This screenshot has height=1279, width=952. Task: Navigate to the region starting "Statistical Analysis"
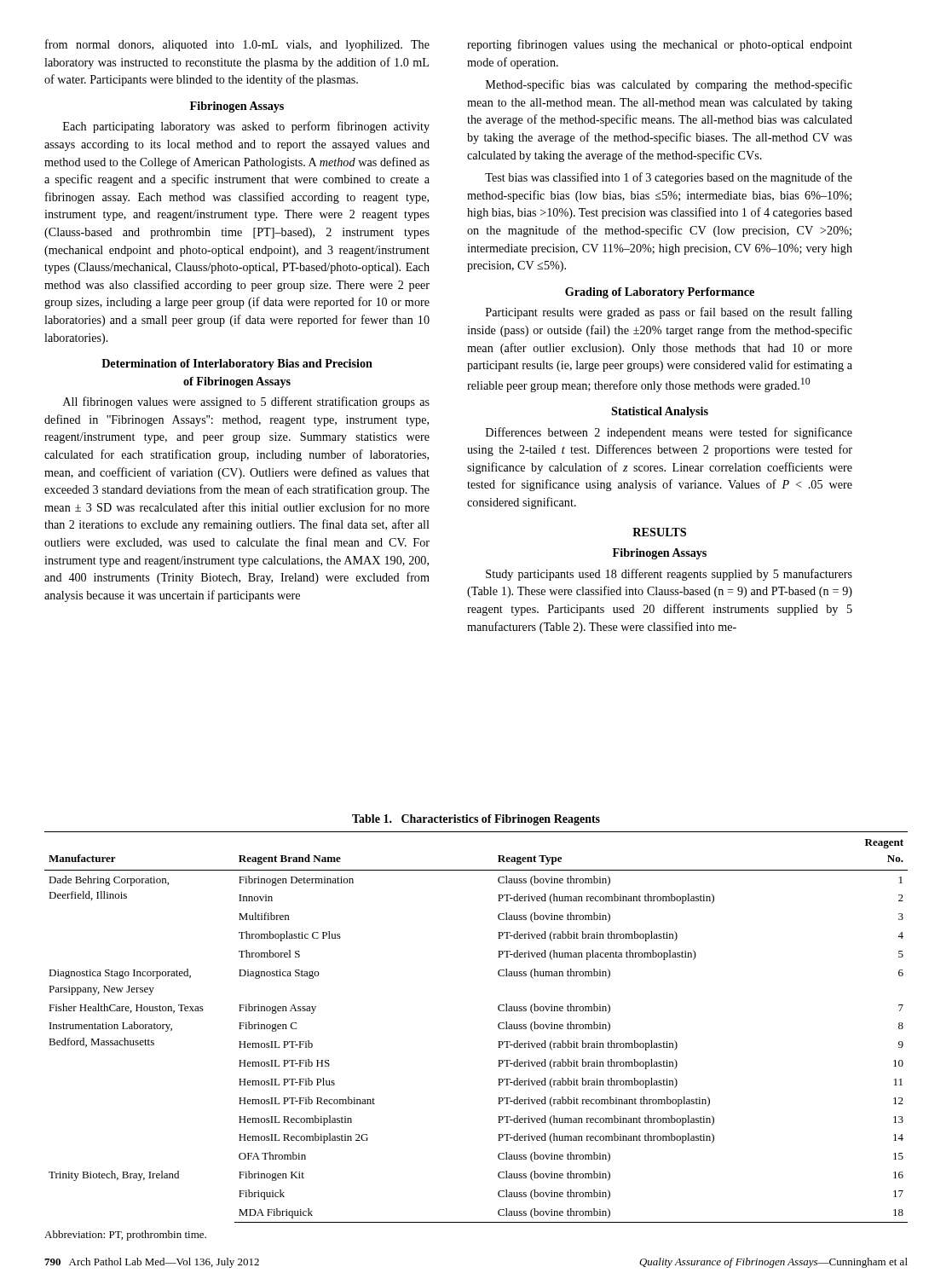pos(660,411)
